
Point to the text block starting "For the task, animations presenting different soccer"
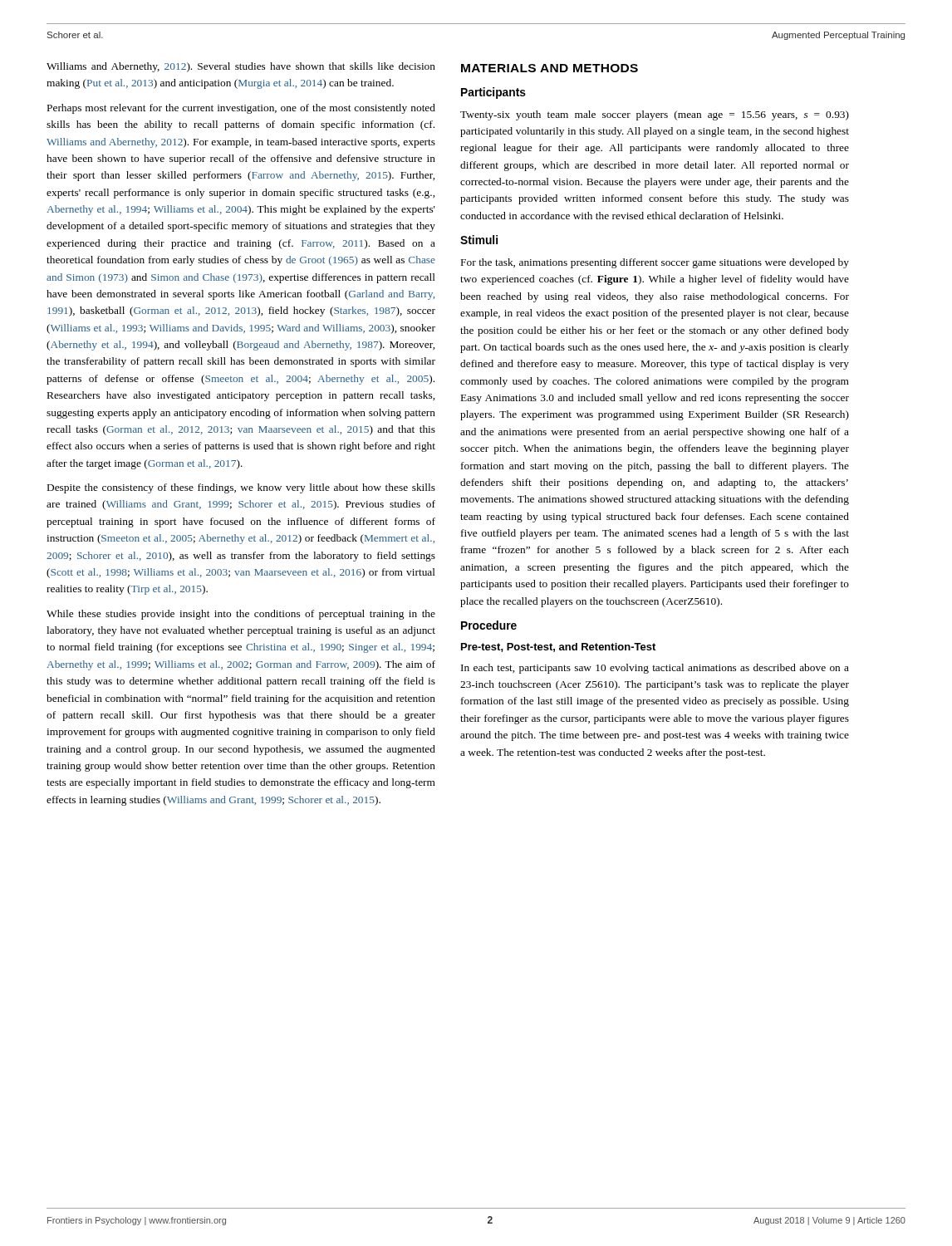tap(655, 432)
